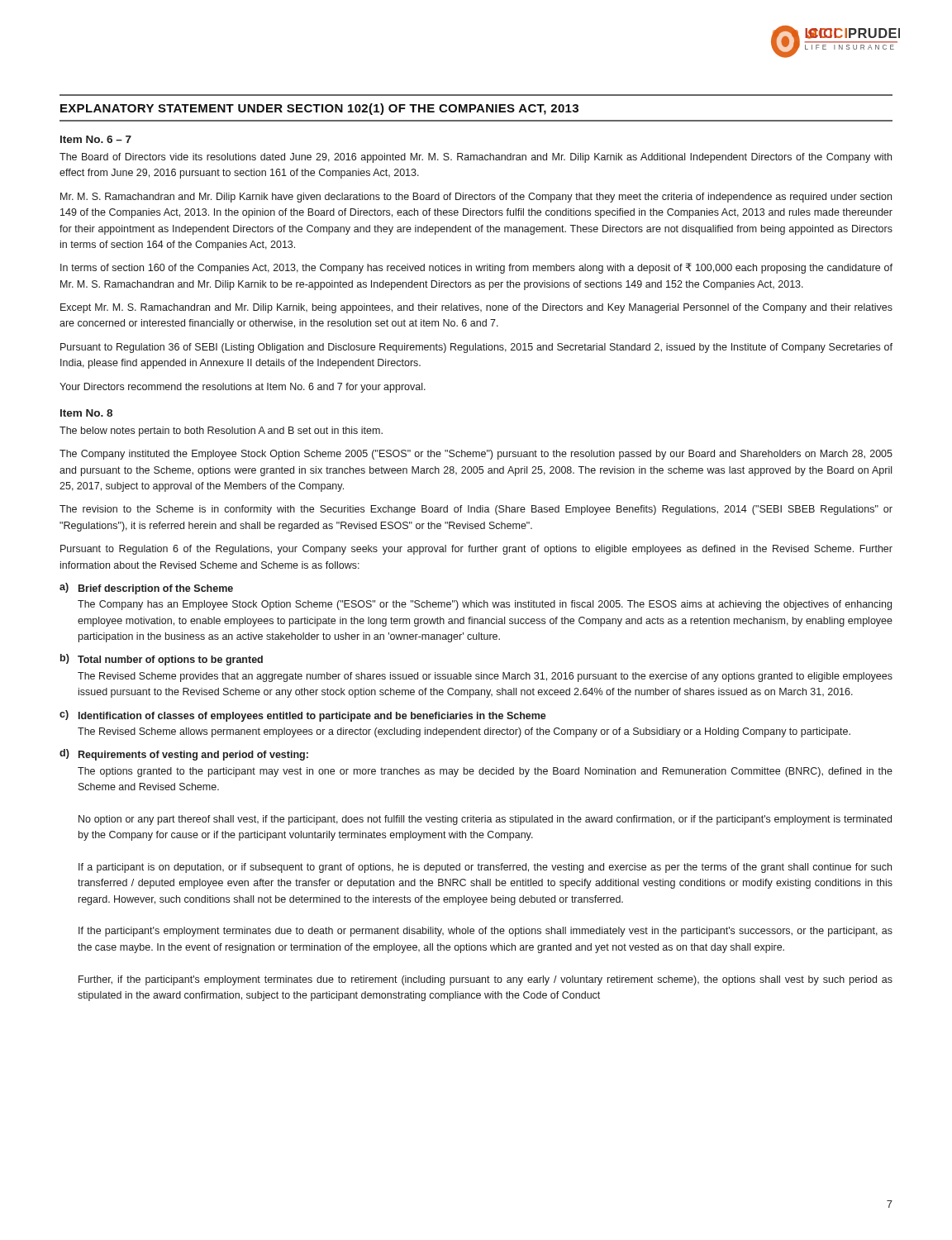Locate the text "Item No. 6 – 7"
This screenshot has width=952, height=1240.
95,139
